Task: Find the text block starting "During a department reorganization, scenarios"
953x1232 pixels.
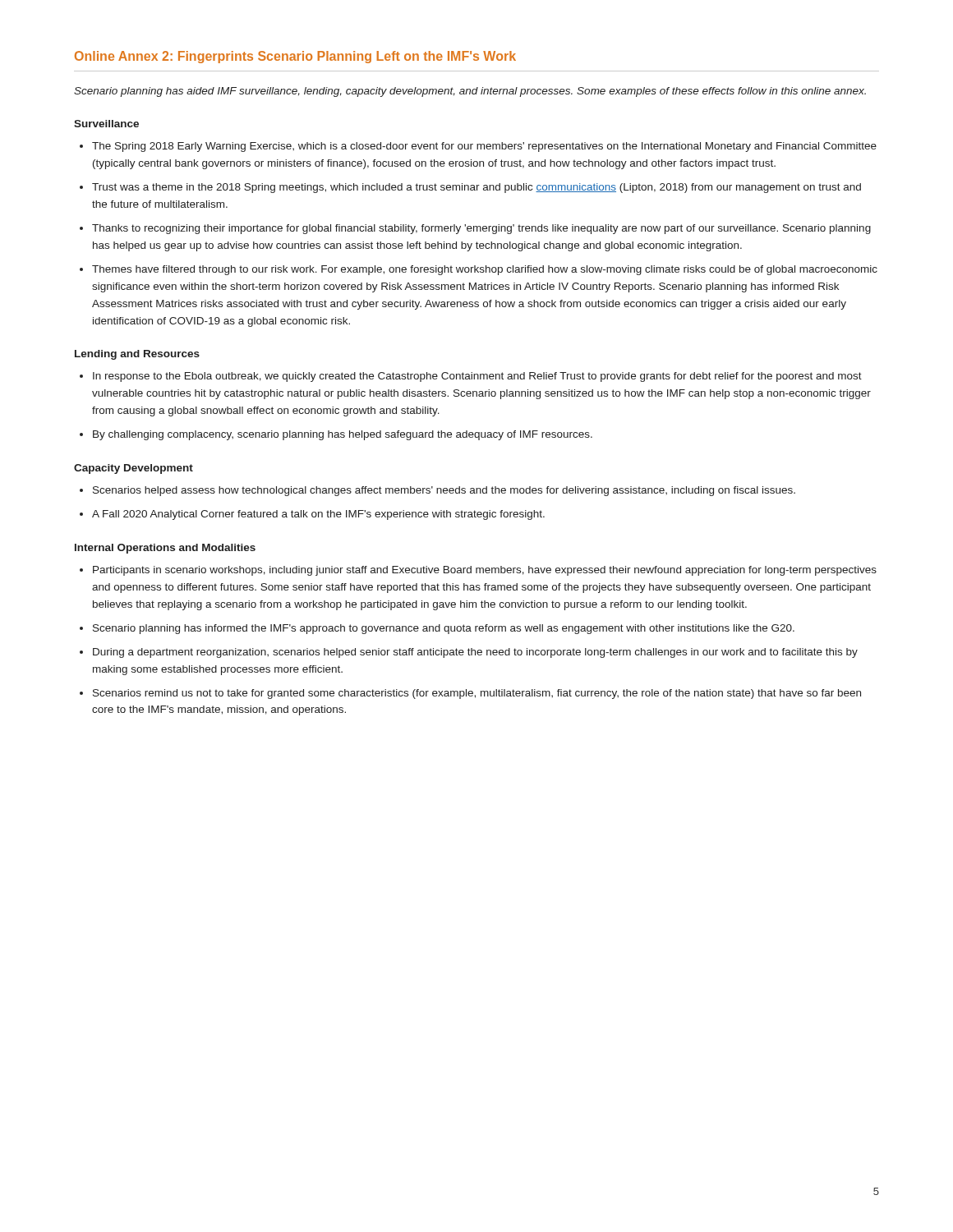Action: point(475,660)
